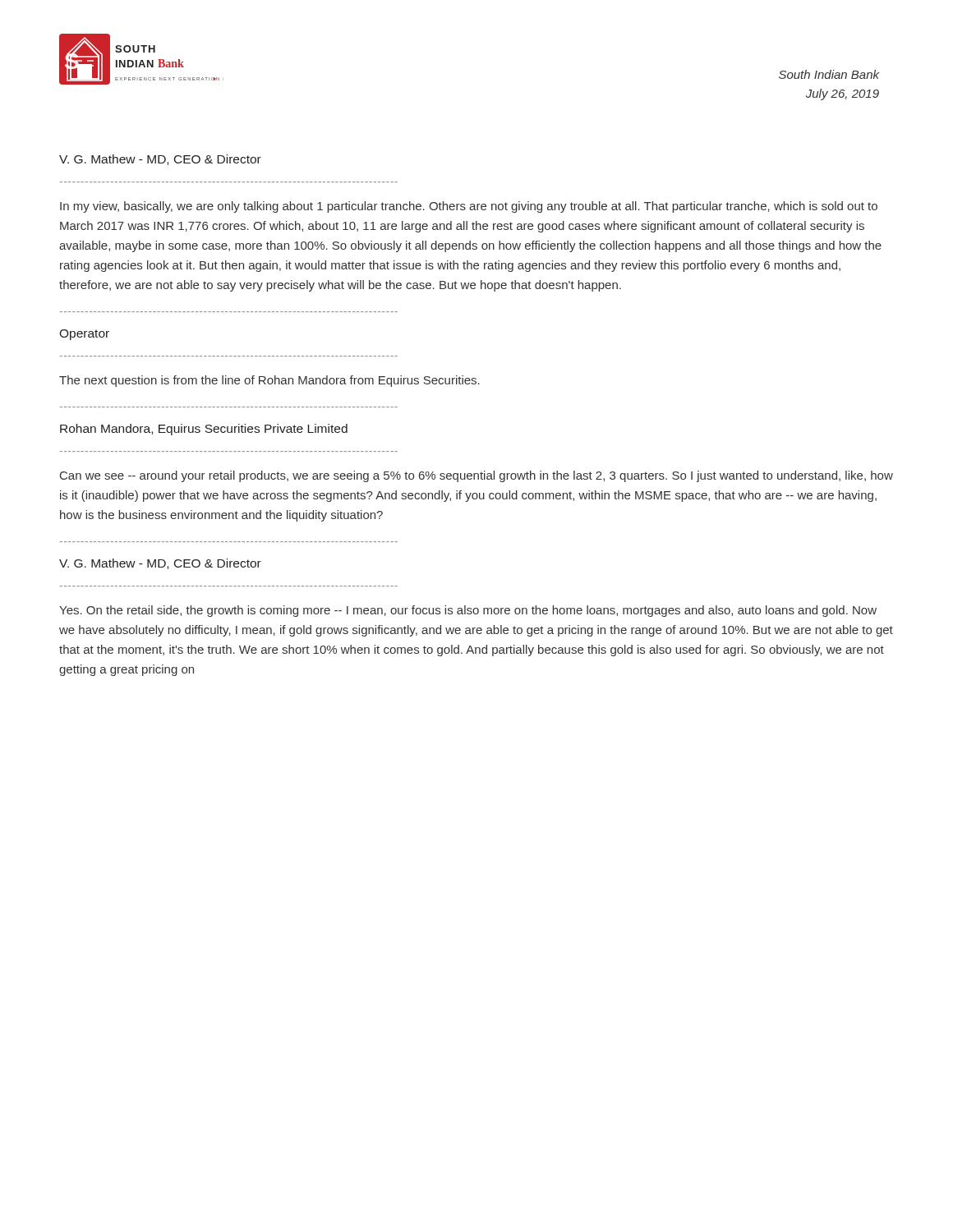Locate the text starting "Can we see -- around your retail products,"
The height and width of the screenshot is (1232, 953).
[x=476, y=495]
